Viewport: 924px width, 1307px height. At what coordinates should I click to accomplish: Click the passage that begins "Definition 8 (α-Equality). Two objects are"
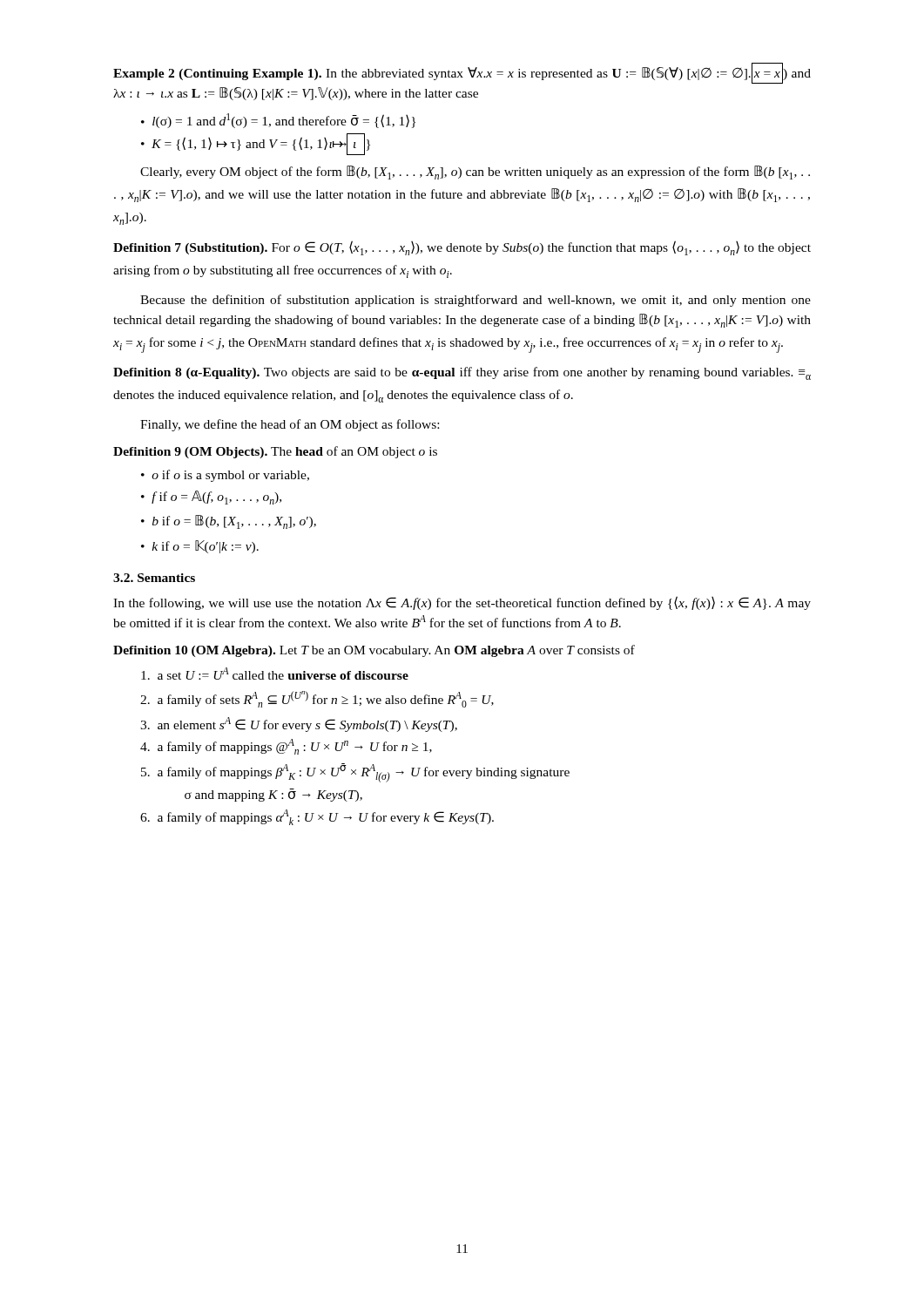coord(462,385)
